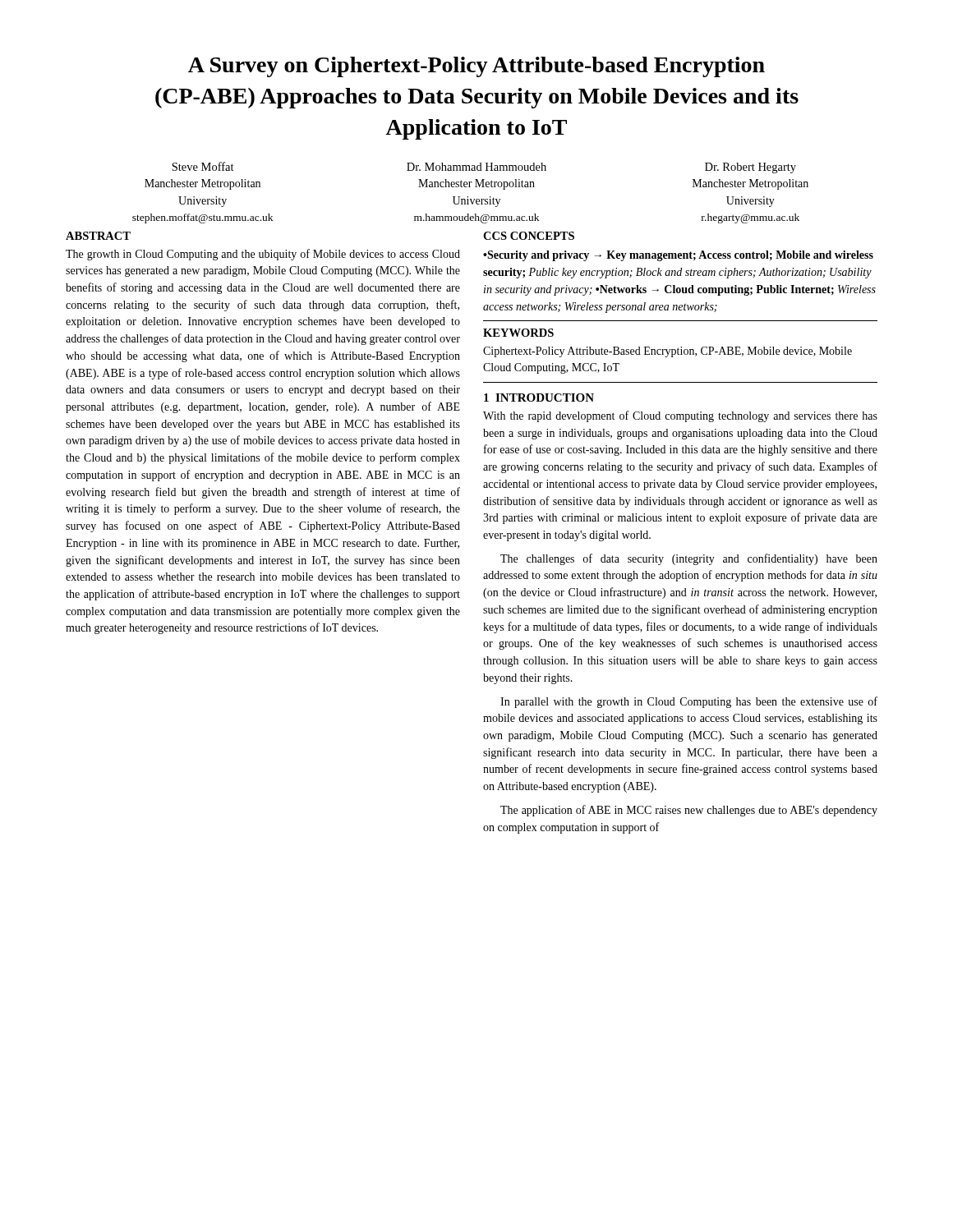The height and width of the screenshot is (1232, 953).
Task: Point to "1 INTRODUCTION"
Action: click(539, 398)
